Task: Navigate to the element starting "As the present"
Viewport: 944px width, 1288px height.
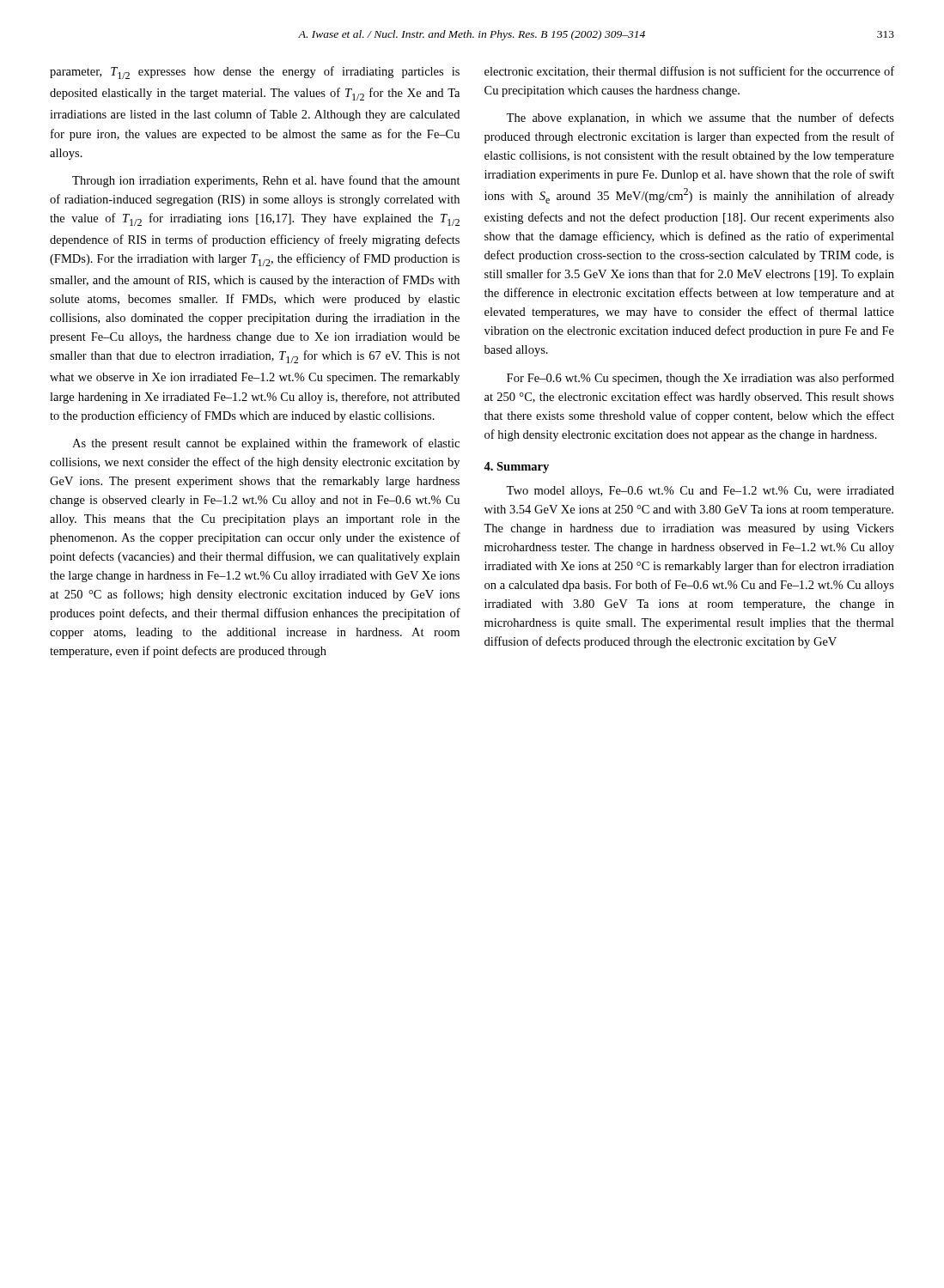Action: pyautogui.click(x=255, y=547)
